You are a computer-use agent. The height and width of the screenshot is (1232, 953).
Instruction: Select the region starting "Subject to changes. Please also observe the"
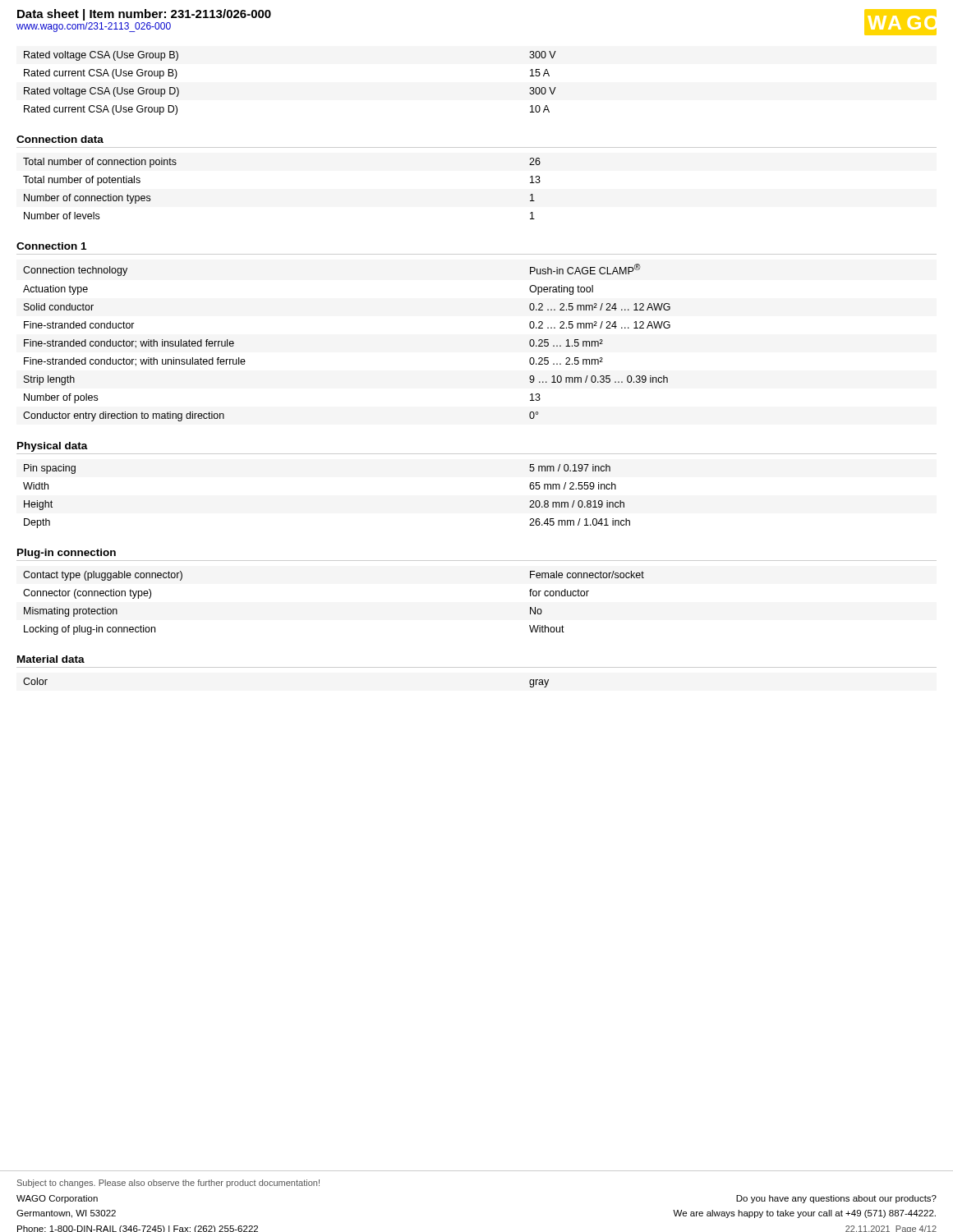click(x=168, y=1183)
